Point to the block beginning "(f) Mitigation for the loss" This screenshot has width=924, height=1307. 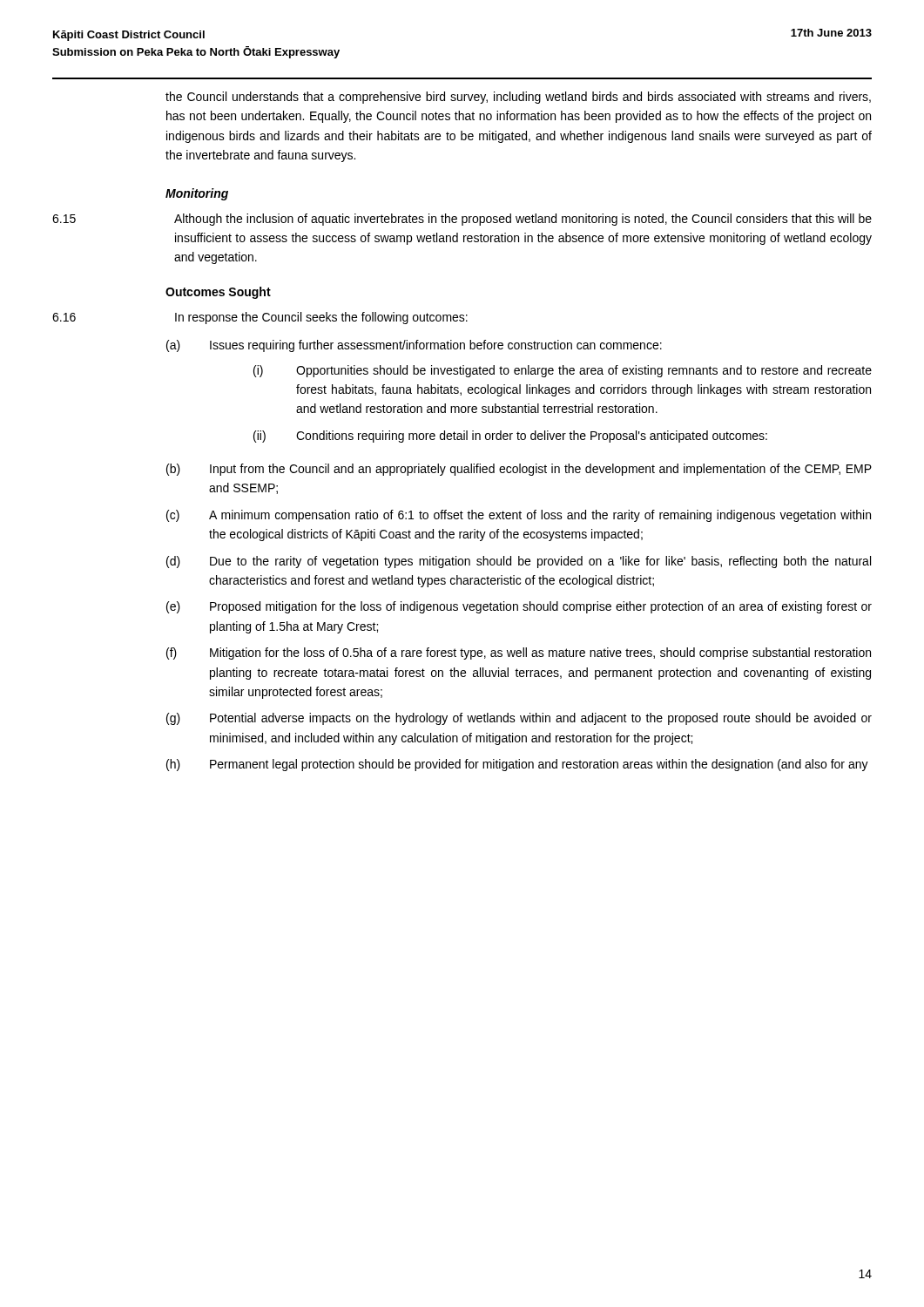pyautogui.click(x=519, y=672)
